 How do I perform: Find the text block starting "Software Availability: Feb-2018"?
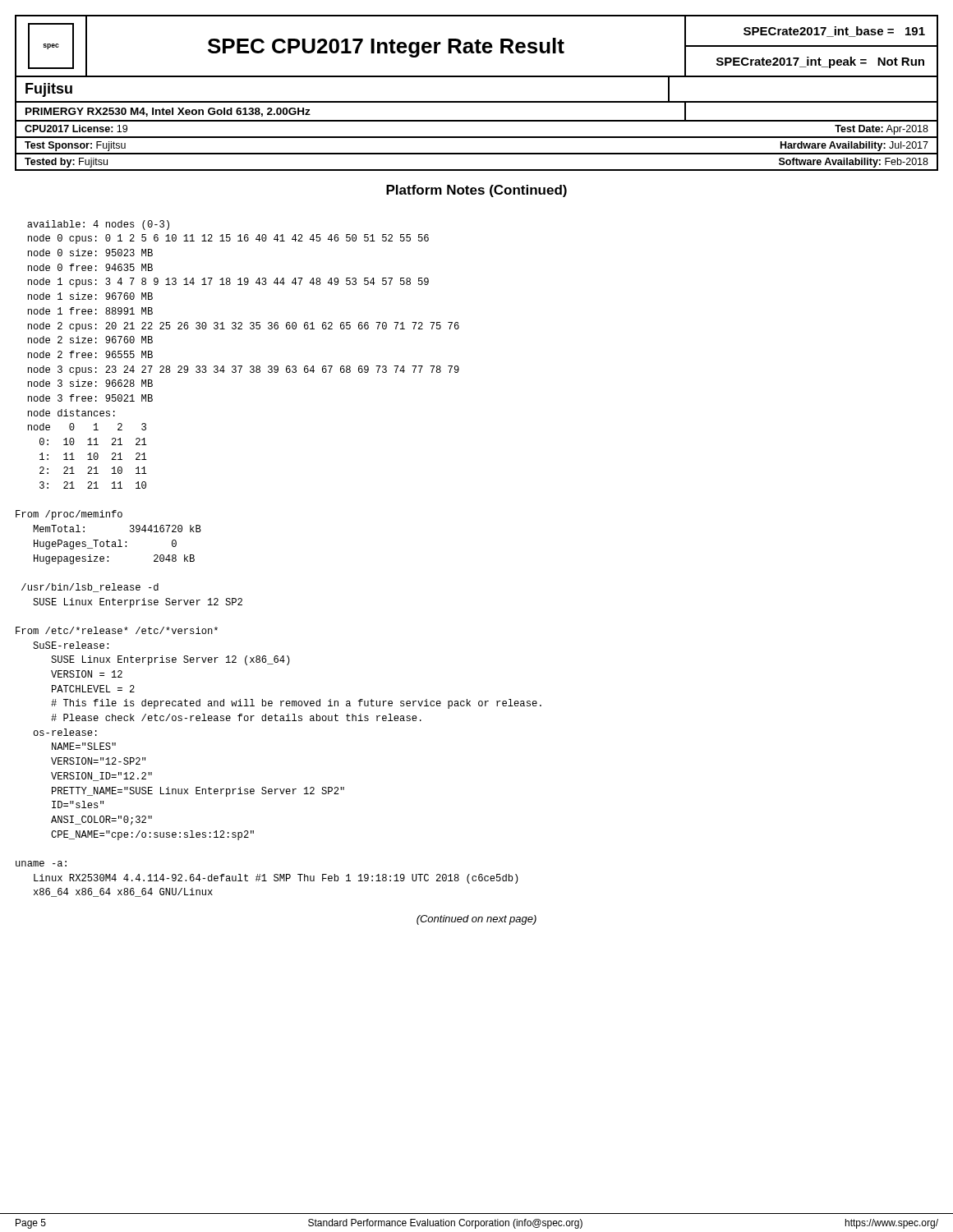click(x=853, y=162)
